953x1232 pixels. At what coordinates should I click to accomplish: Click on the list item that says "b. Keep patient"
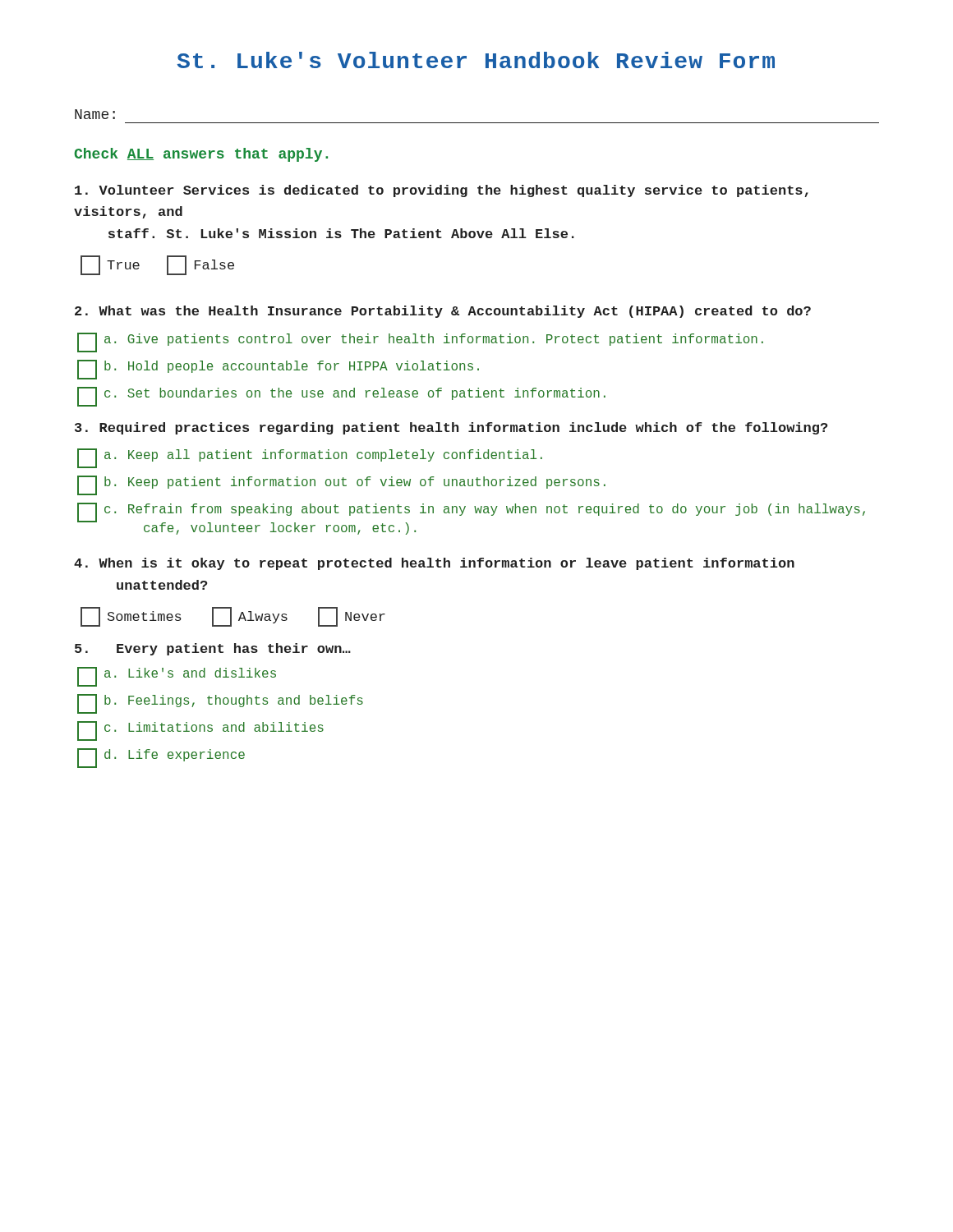[343, 485]
